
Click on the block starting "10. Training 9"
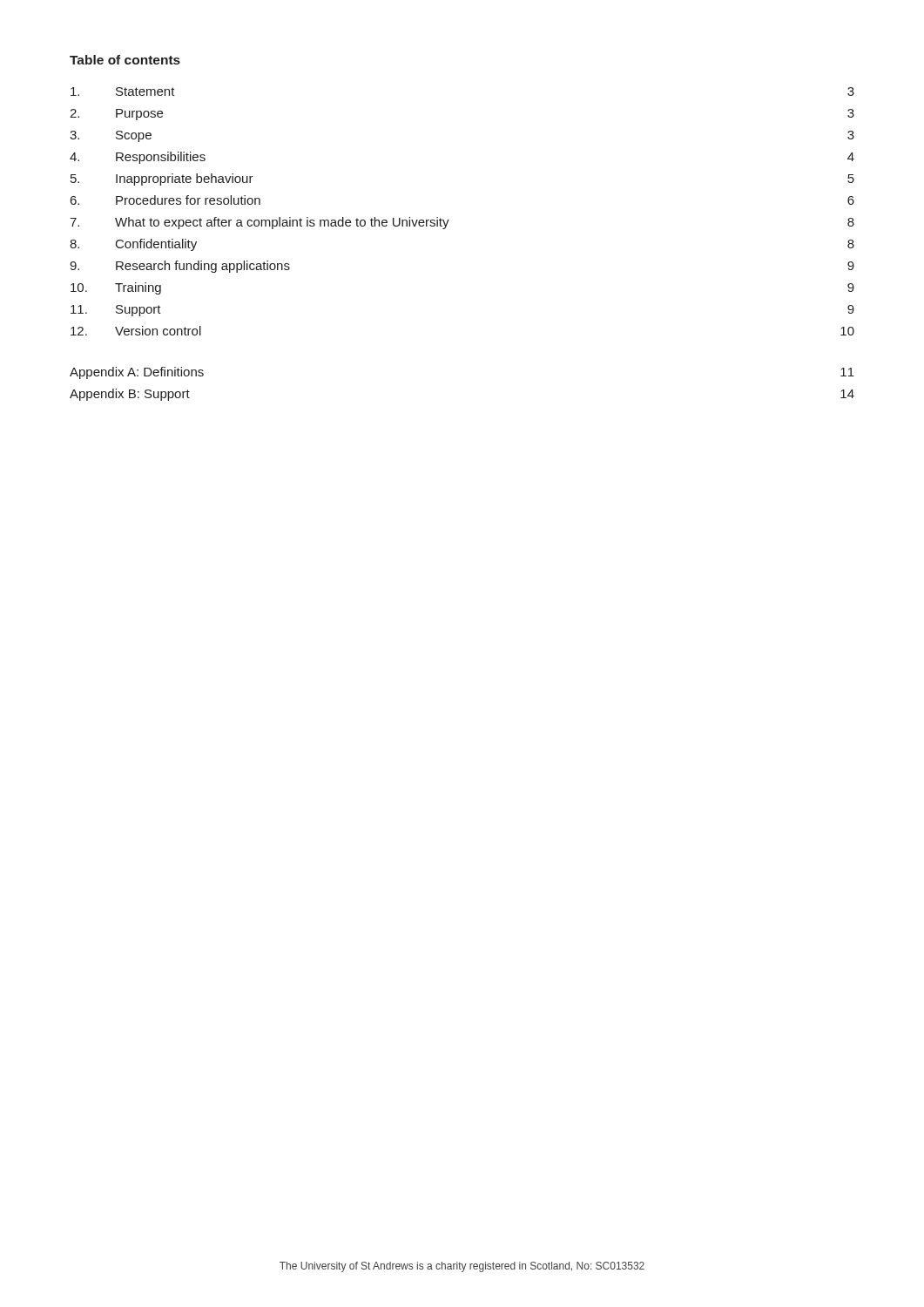[135, 288]
